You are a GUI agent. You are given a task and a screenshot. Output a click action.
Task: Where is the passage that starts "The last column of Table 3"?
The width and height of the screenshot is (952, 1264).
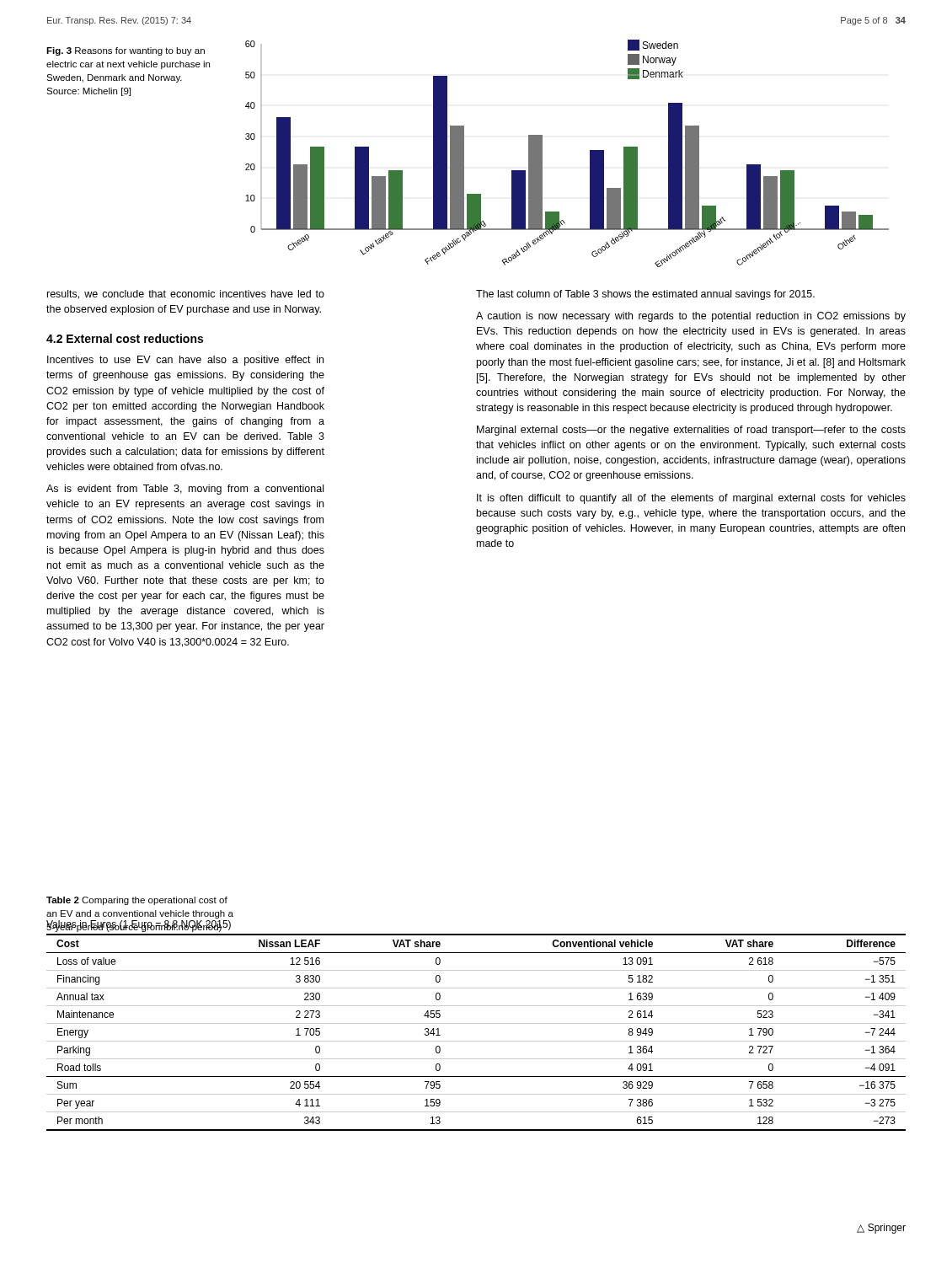(691, 419)
